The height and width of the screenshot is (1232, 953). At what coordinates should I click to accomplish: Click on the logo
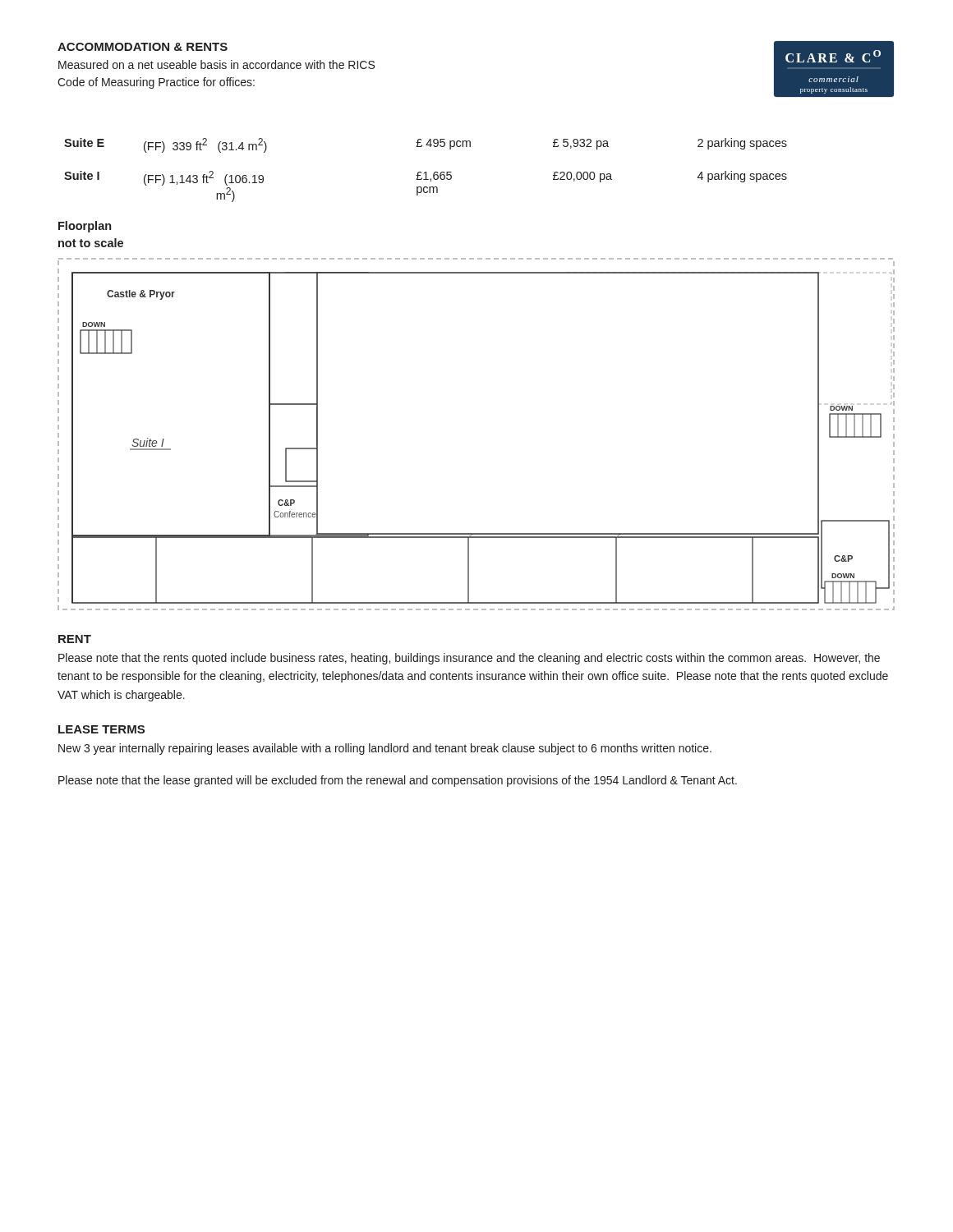pos(834,76)
